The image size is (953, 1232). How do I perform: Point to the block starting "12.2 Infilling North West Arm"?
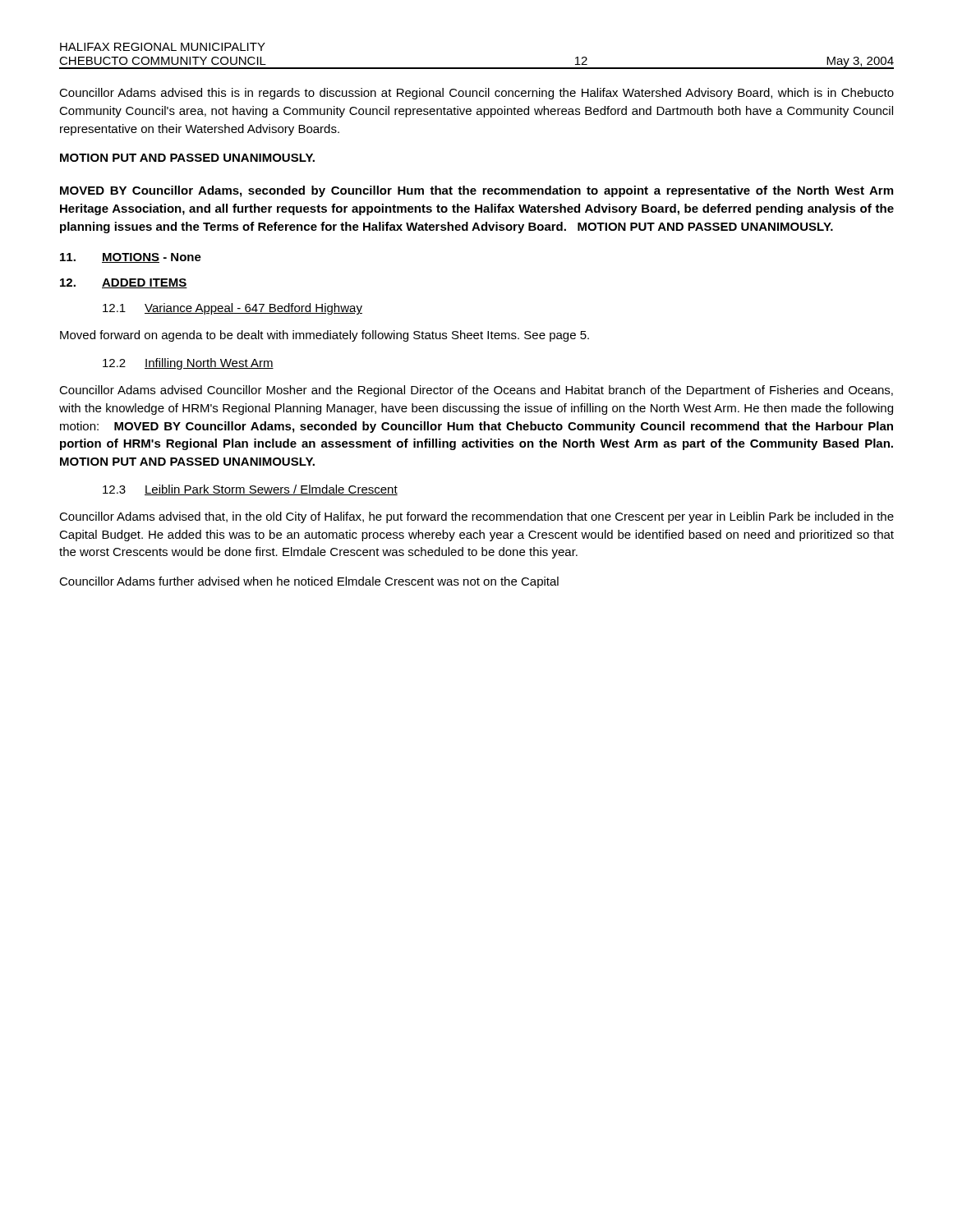click(188, 363)
